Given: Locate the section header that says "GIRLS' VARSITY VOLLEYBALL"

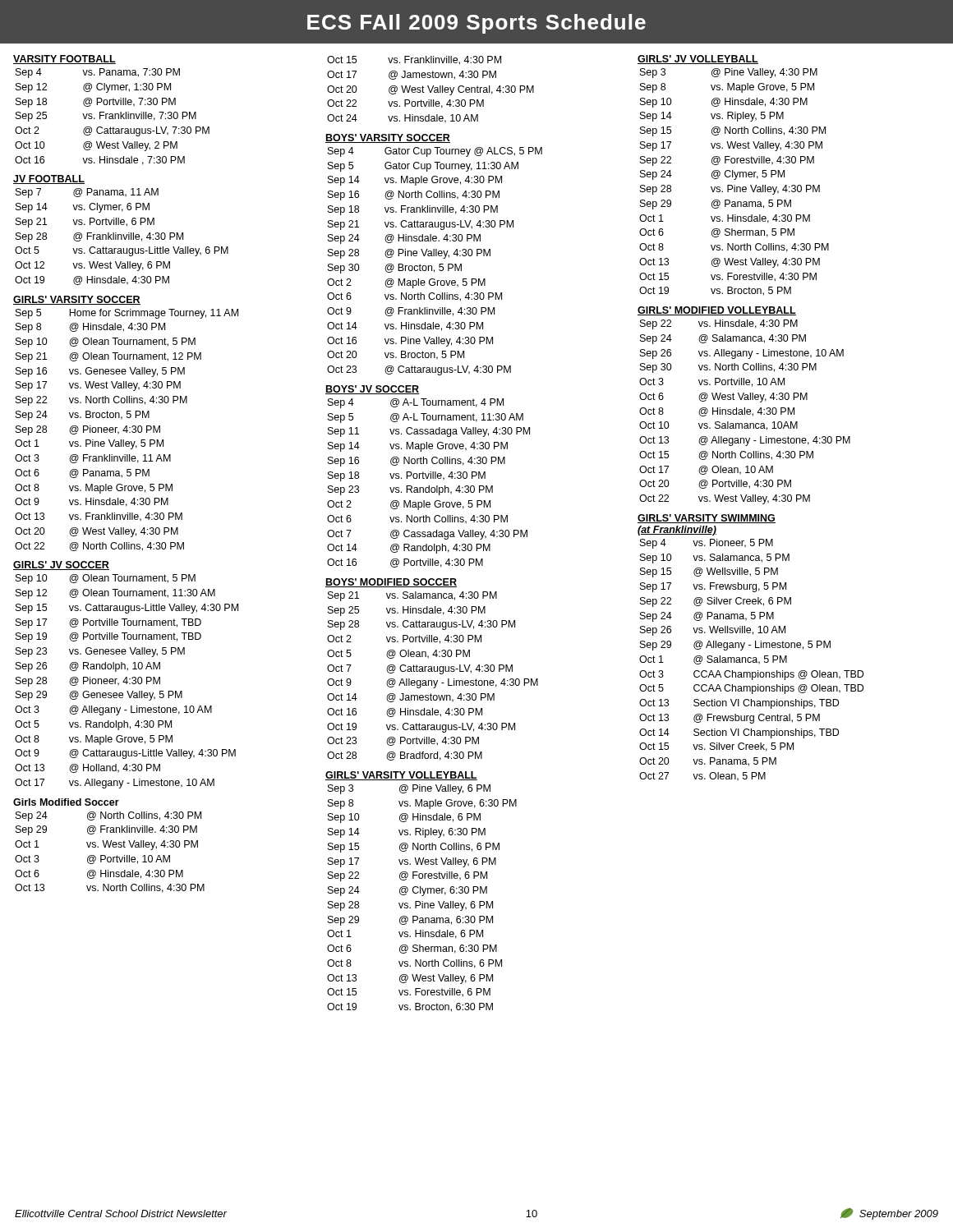Looking at the screenshot, I should (x=401, y=775).
